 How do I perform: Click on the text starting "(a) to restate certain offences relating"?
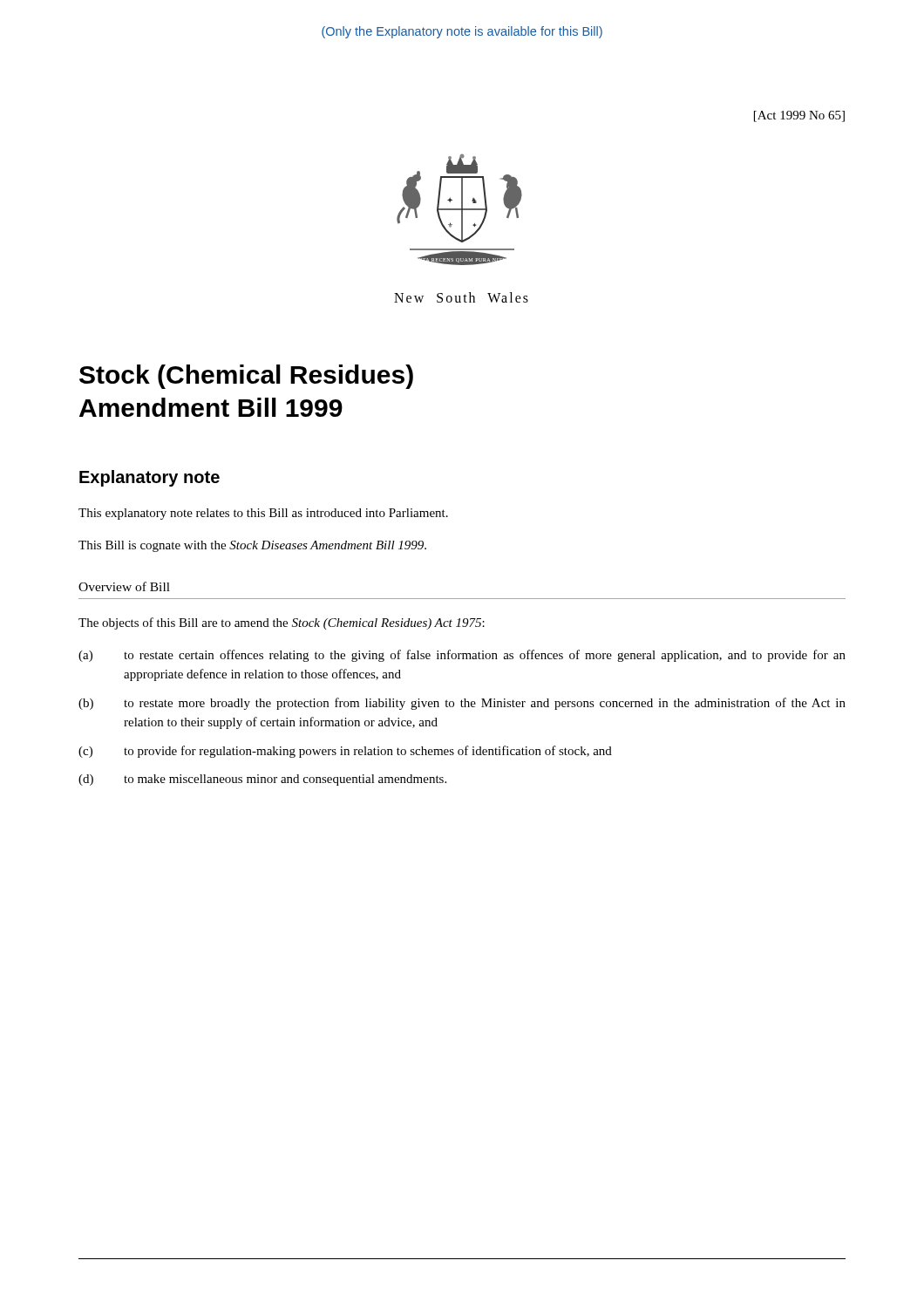(462, 664)
